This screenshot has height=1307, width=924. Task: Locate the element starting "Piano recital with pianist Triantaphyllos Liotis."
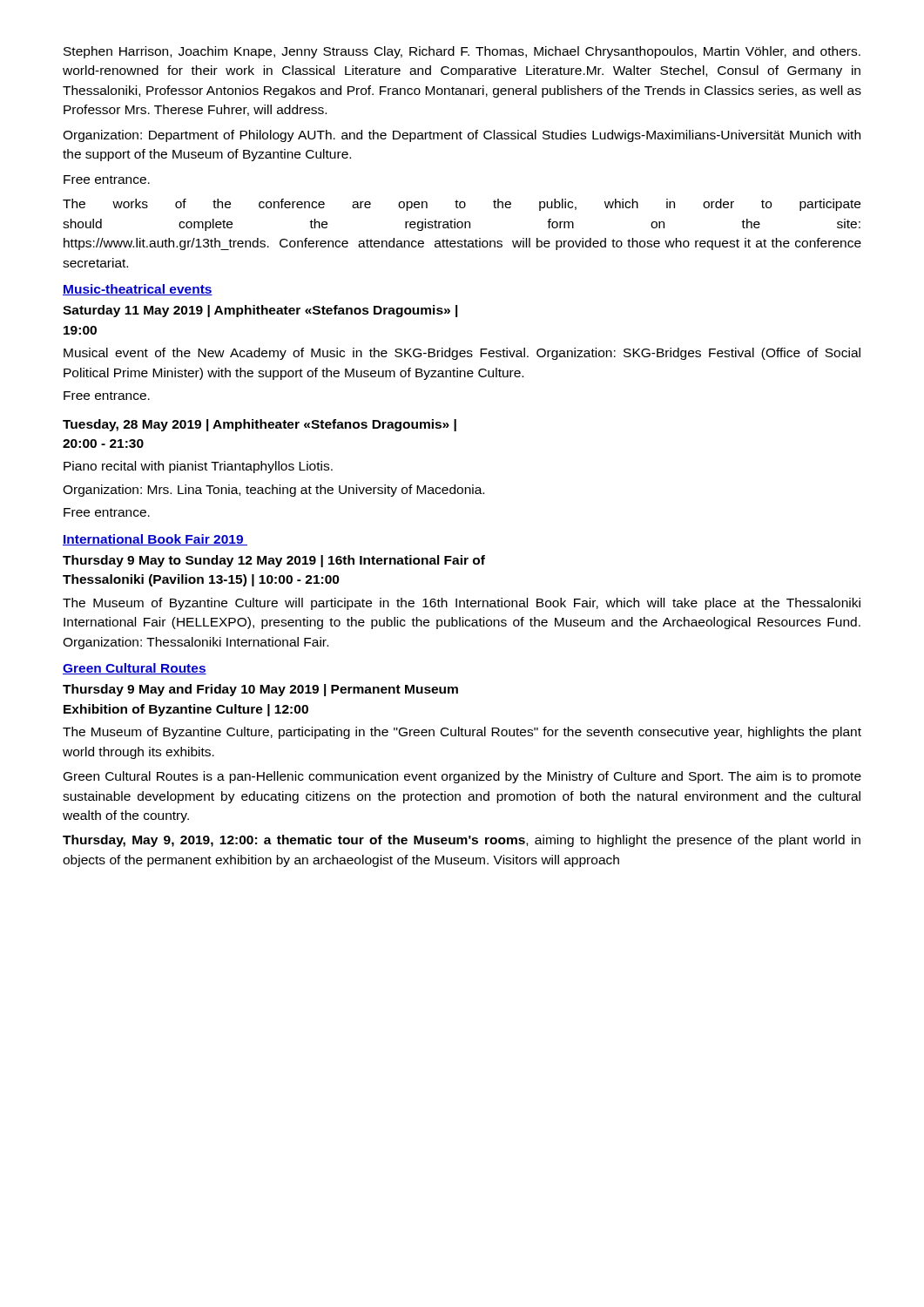coord(198,466)
